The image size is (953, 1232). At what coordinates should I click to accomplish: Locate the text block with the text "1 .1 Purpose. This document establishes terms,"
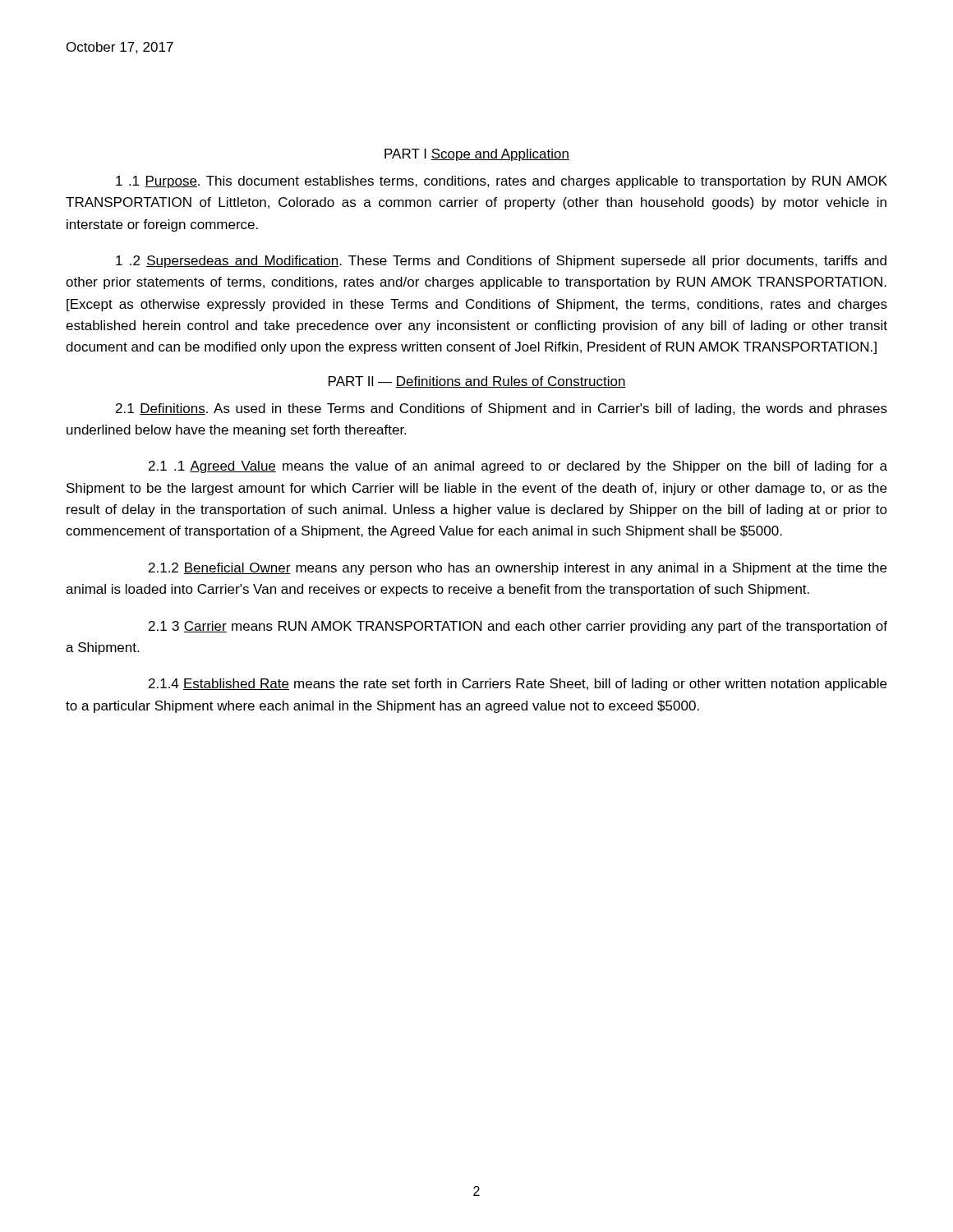click(476, 203)
